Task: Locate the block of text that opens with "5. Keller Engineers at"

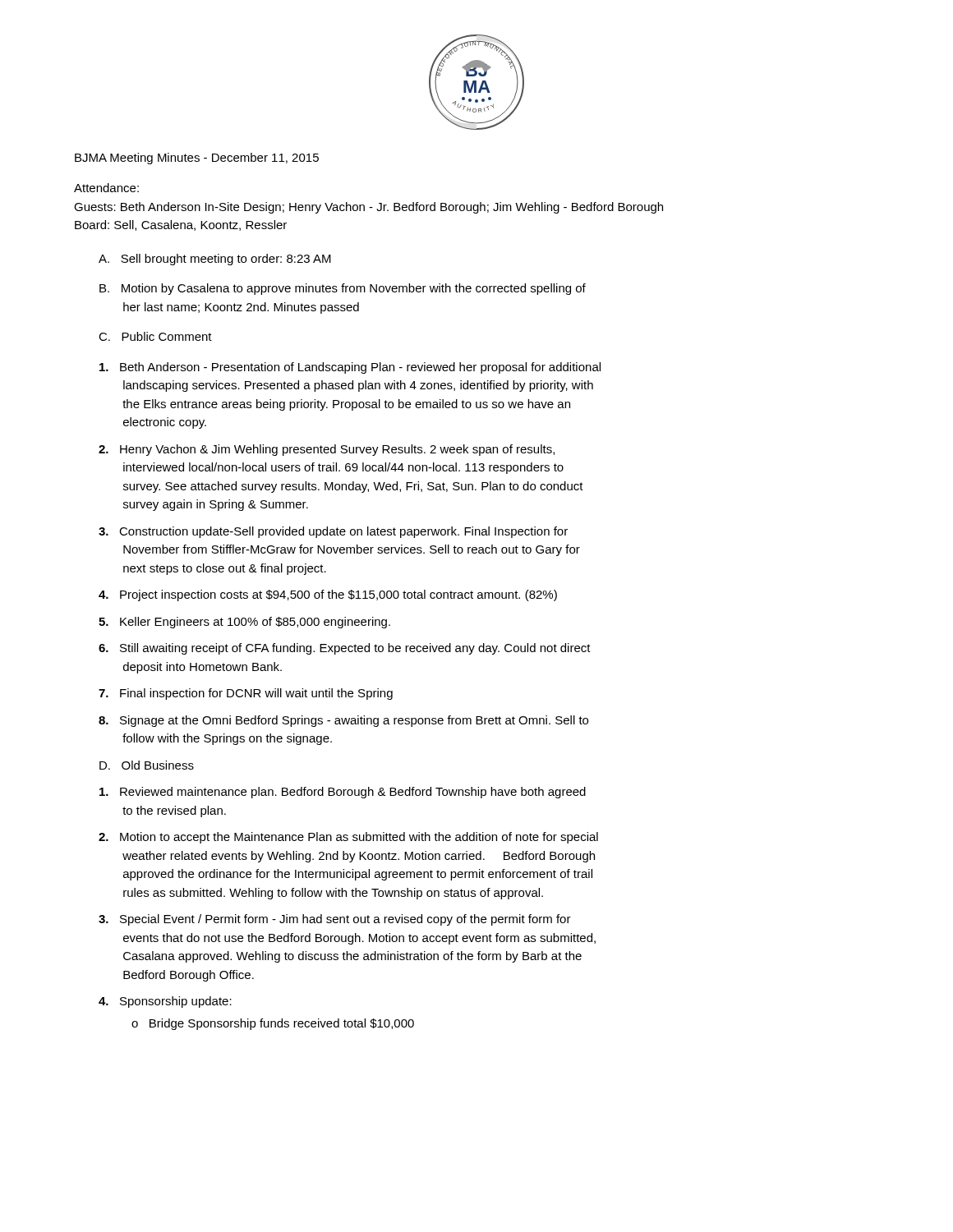Action: (245, 621)
